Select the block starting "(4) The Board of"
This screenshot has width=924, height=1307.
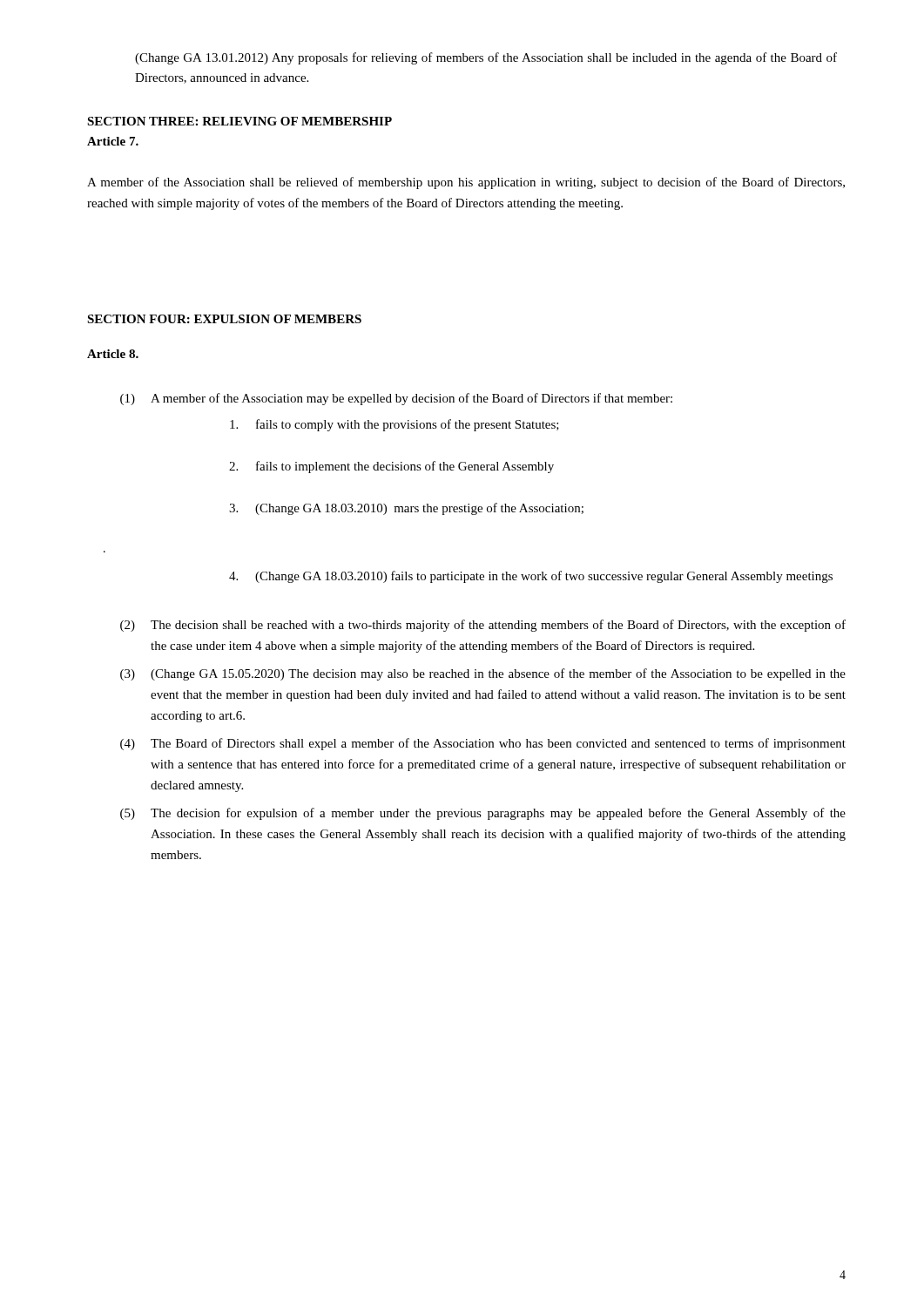466,764
